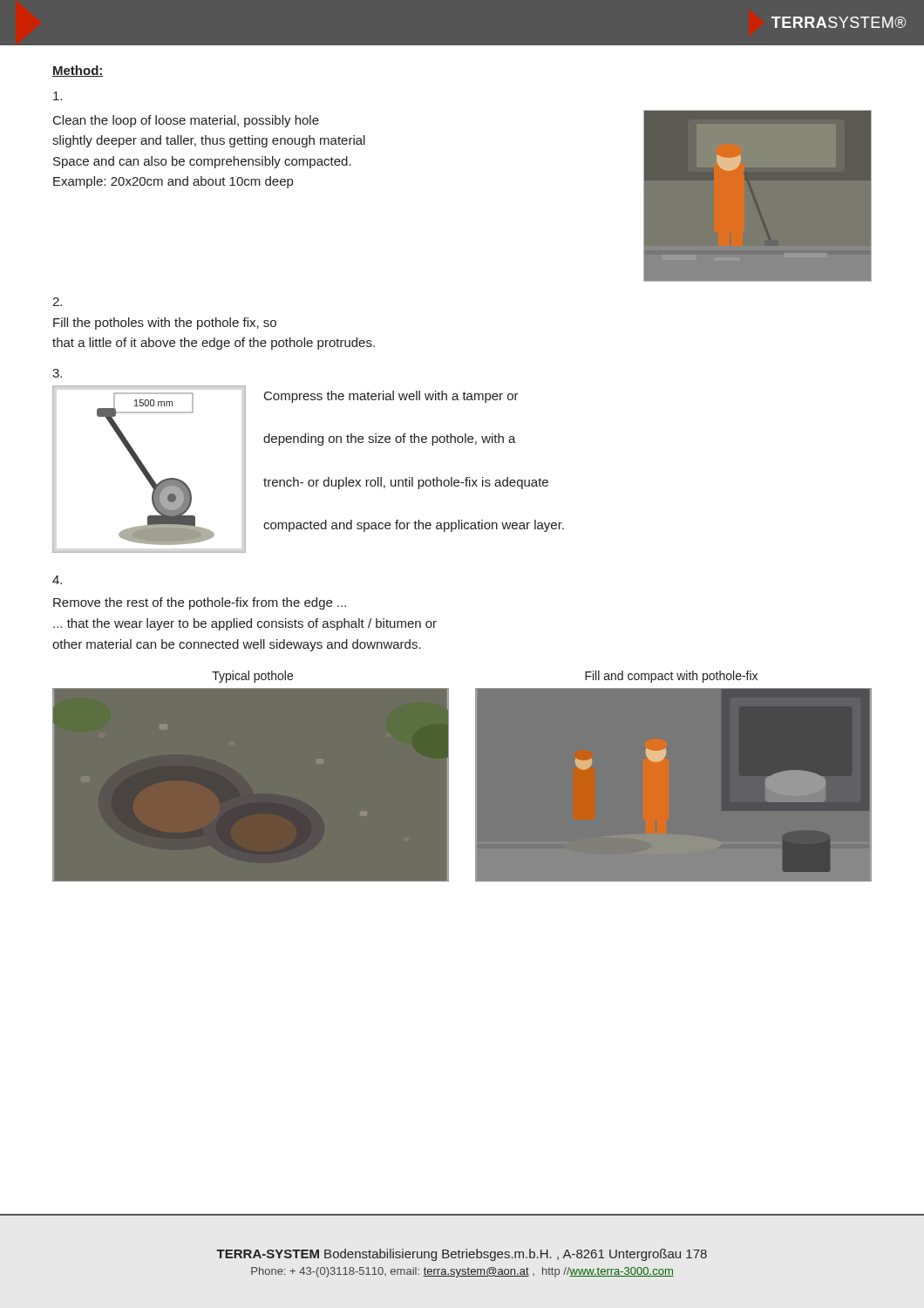Locate the block of text that opens with "Fill the potholes with the pothole"
This screenshot has width=924, height=1308.
pos(214,332)
